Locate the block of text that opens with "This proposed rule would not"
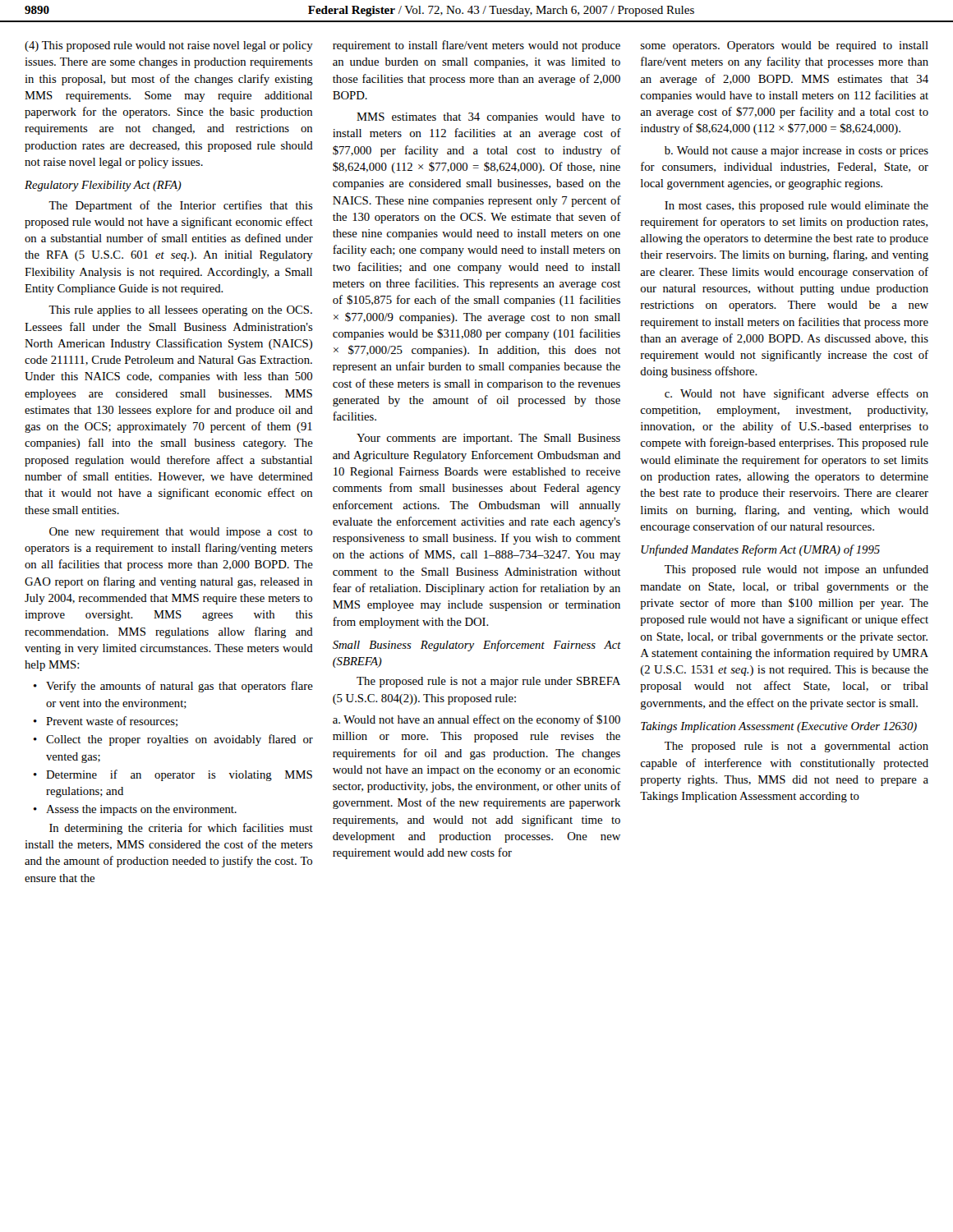Viewport: 953px width, 1232px height. point(784,636)
